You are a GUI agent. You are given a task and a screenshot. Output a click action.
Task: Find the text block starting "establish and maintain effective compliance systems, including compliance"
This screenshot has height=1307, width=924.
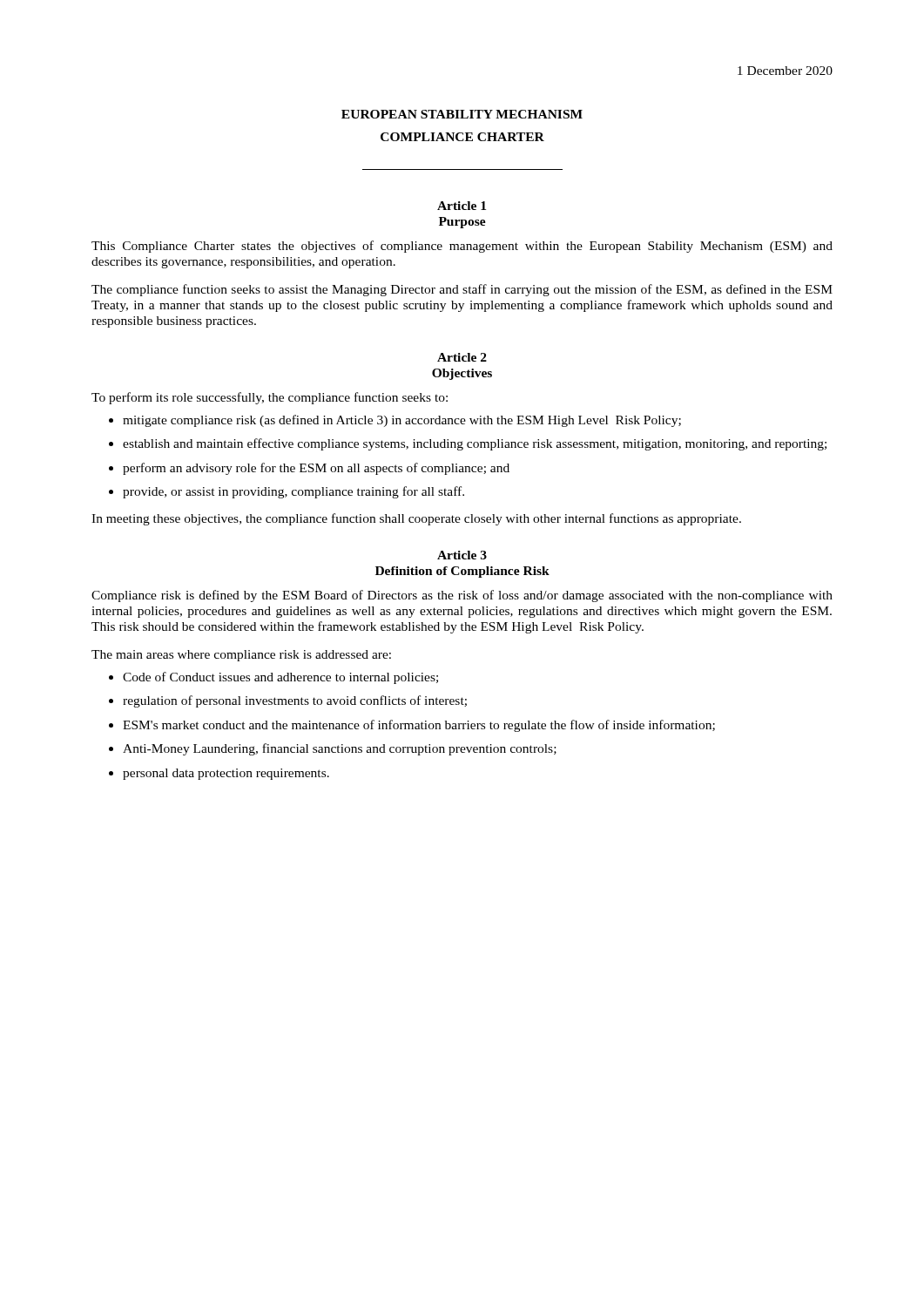pyautogui.click(x=475, y=443)
